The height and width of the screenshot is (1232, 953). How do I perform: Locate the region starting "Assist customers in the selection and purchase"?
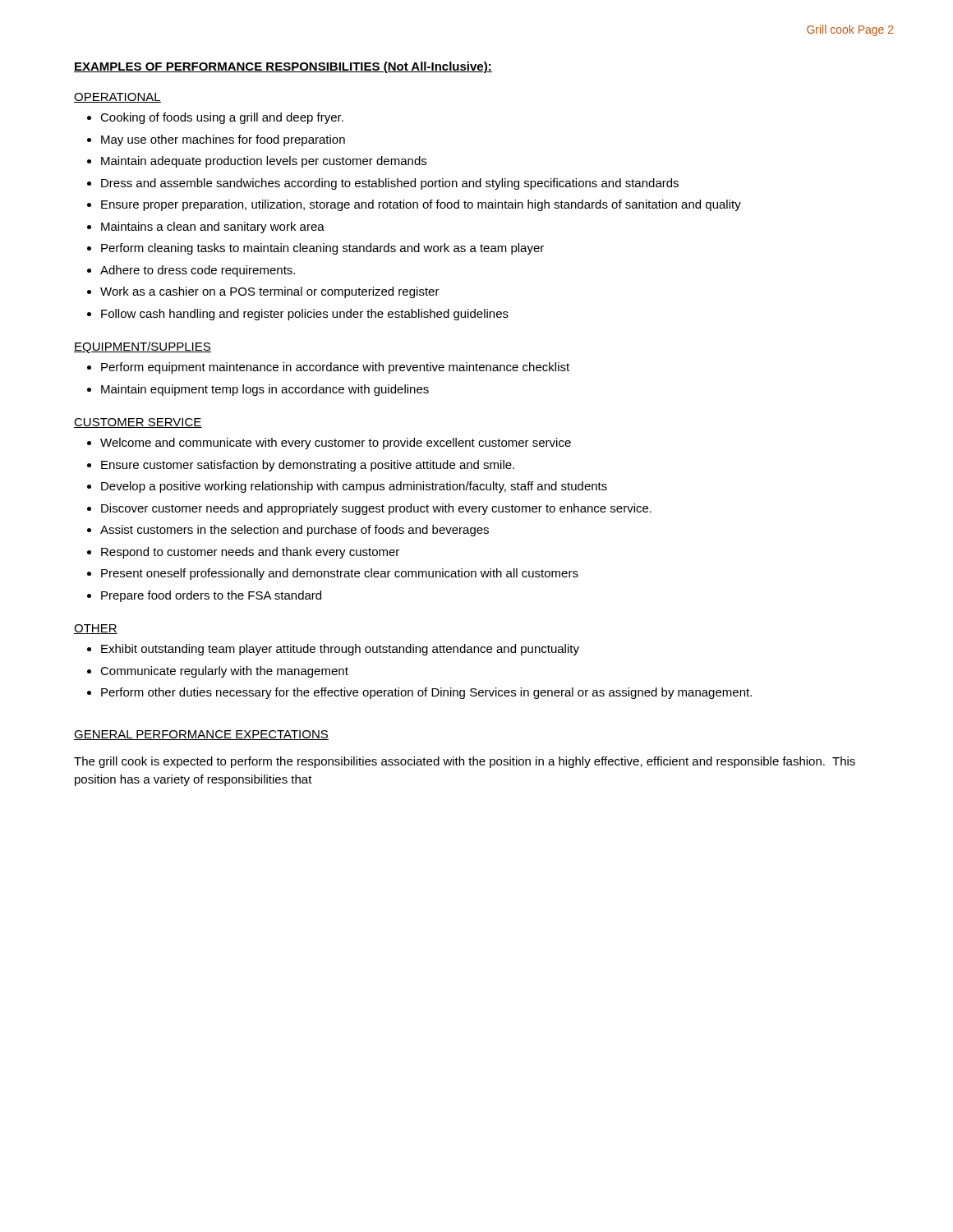(x=490, y=530)
